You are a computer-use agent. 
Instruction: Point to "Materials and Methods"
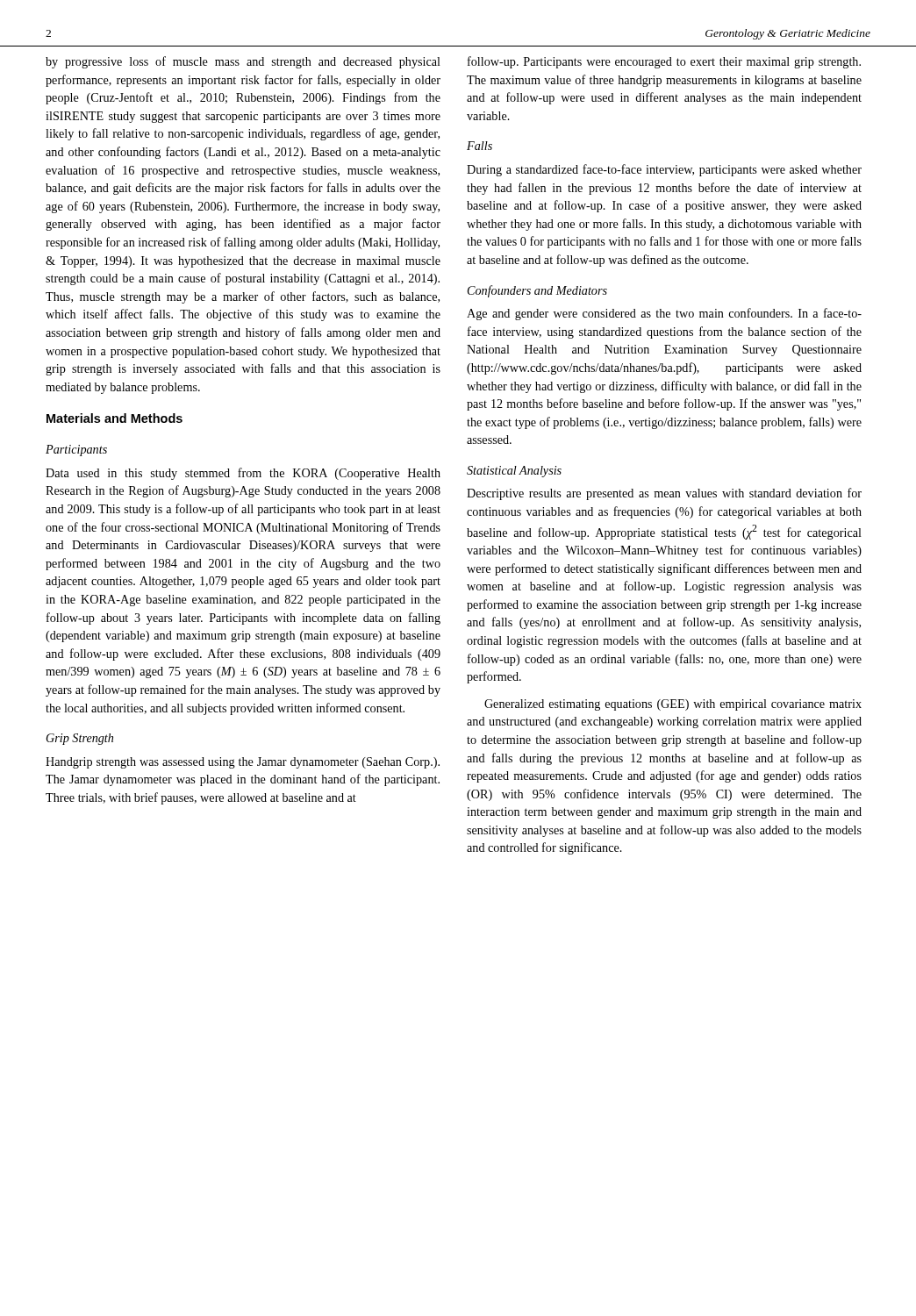[114, 419]
